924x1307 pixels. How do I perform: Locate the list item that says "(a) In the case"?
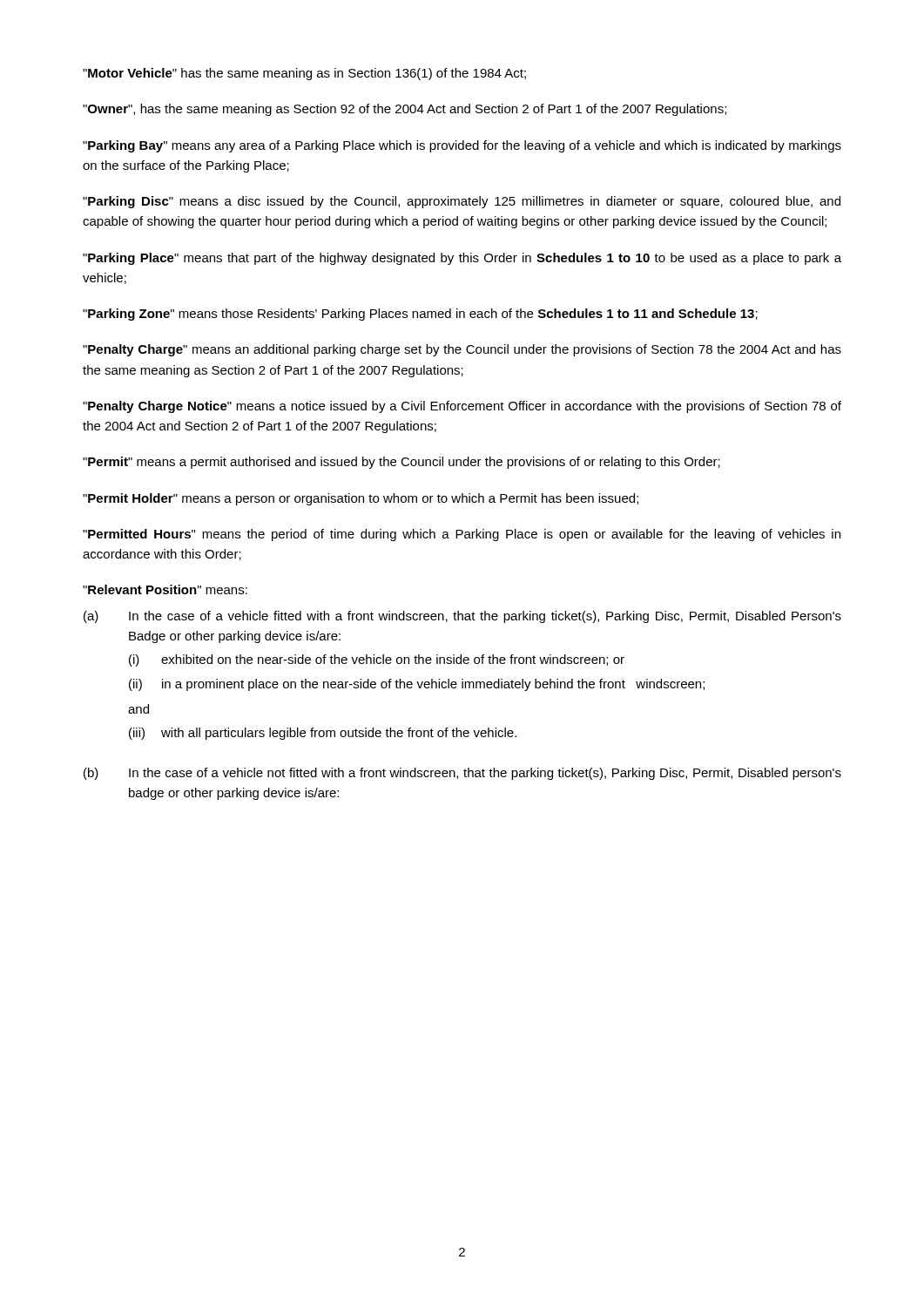[462, 676]
